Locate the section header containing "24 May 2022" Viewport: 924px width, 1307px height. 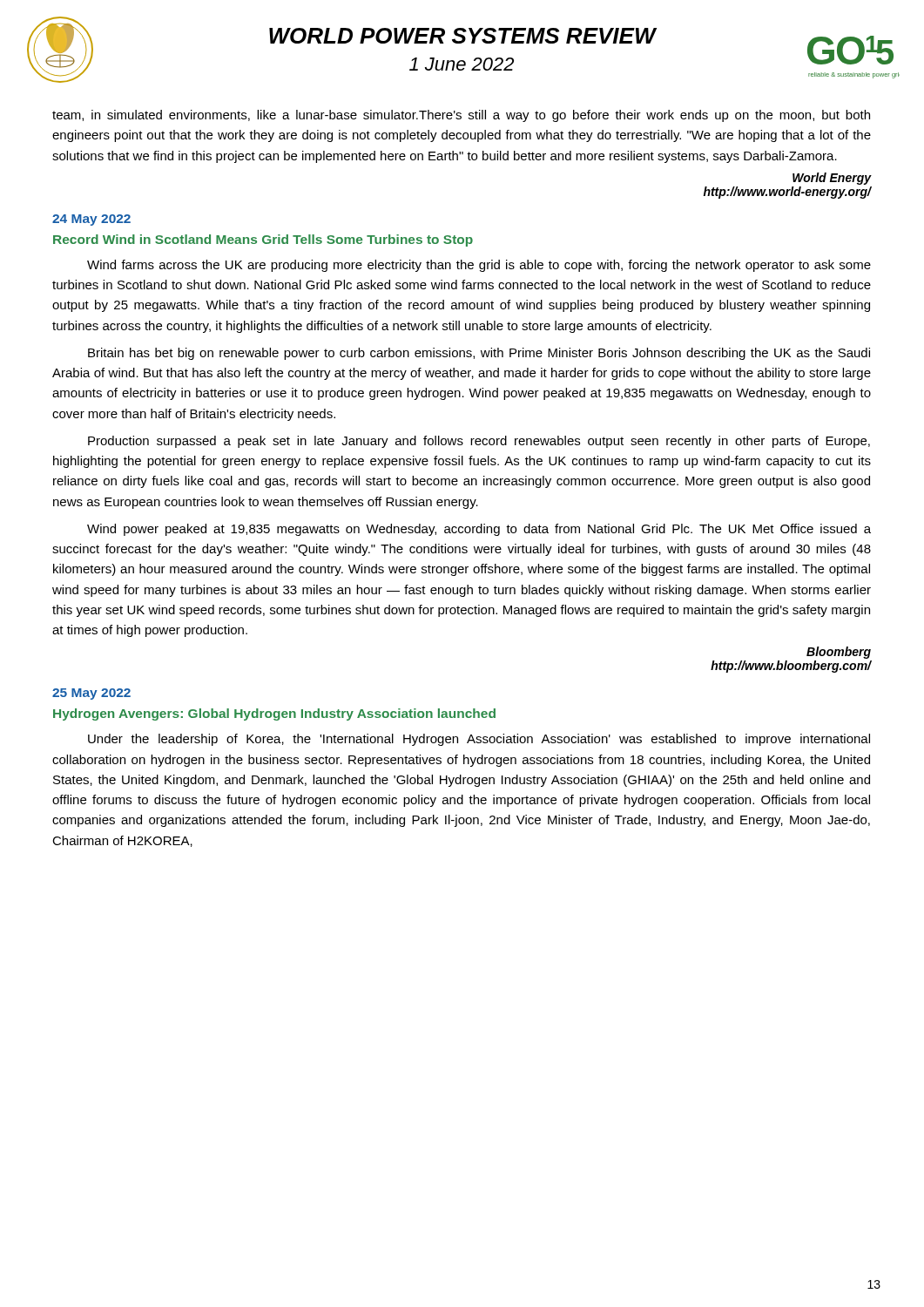pos(92,218)
